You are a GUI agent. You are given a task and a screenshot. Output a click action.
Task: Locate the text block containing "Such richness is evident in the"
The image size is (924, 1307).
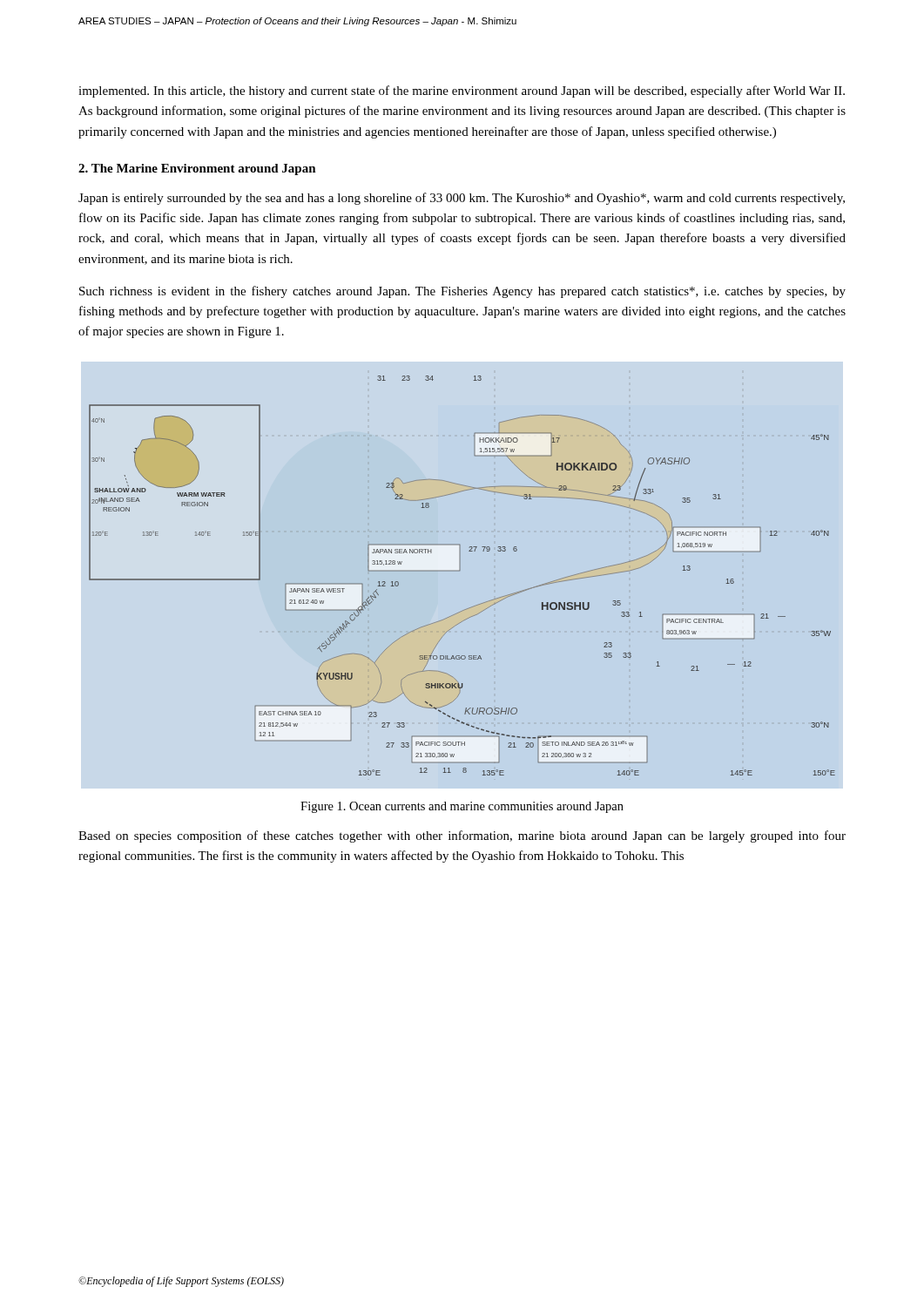[462, 311]
